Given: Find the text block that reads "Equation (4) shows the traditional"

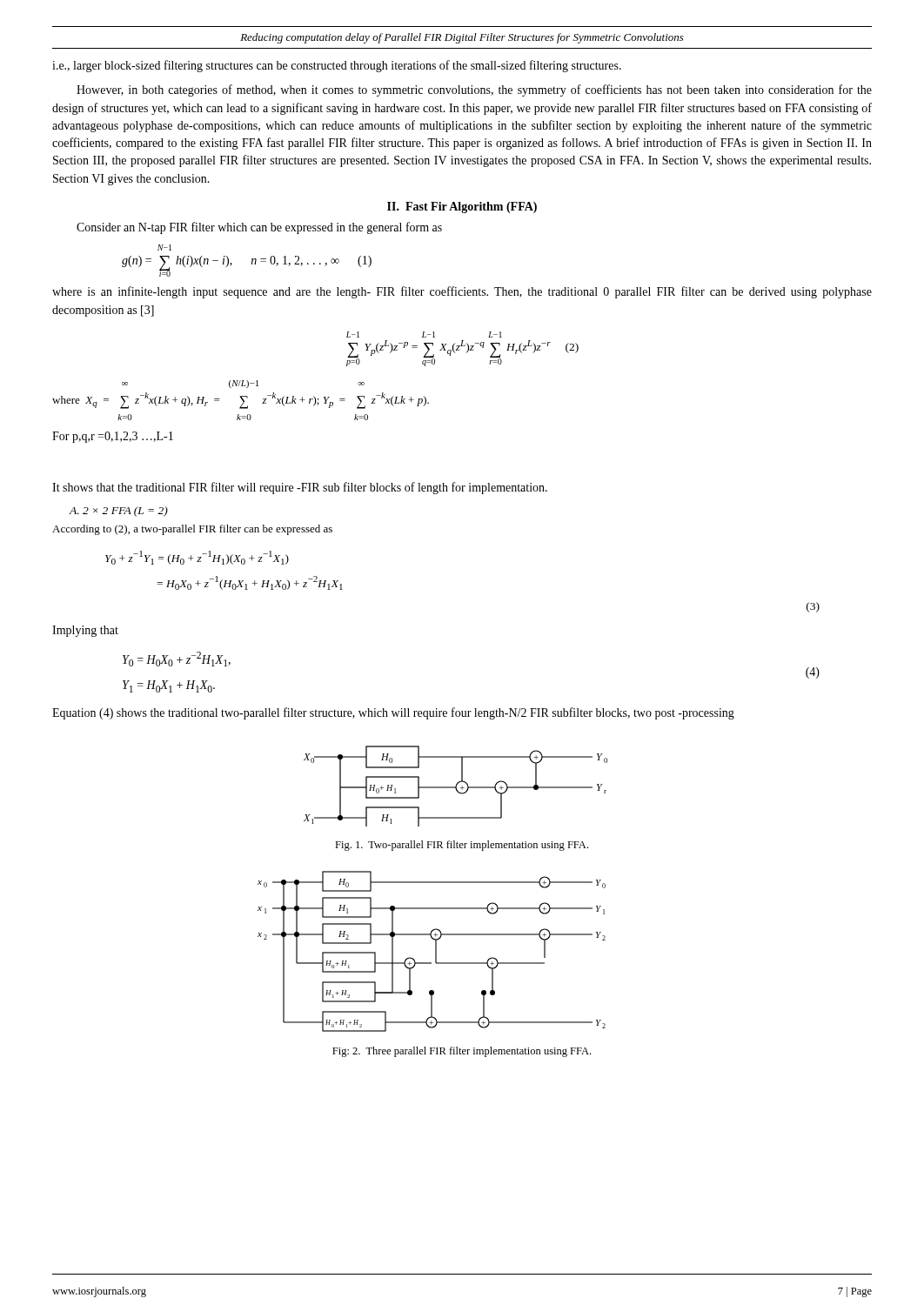Looking at the screenshot, I should tap(393, 713).
